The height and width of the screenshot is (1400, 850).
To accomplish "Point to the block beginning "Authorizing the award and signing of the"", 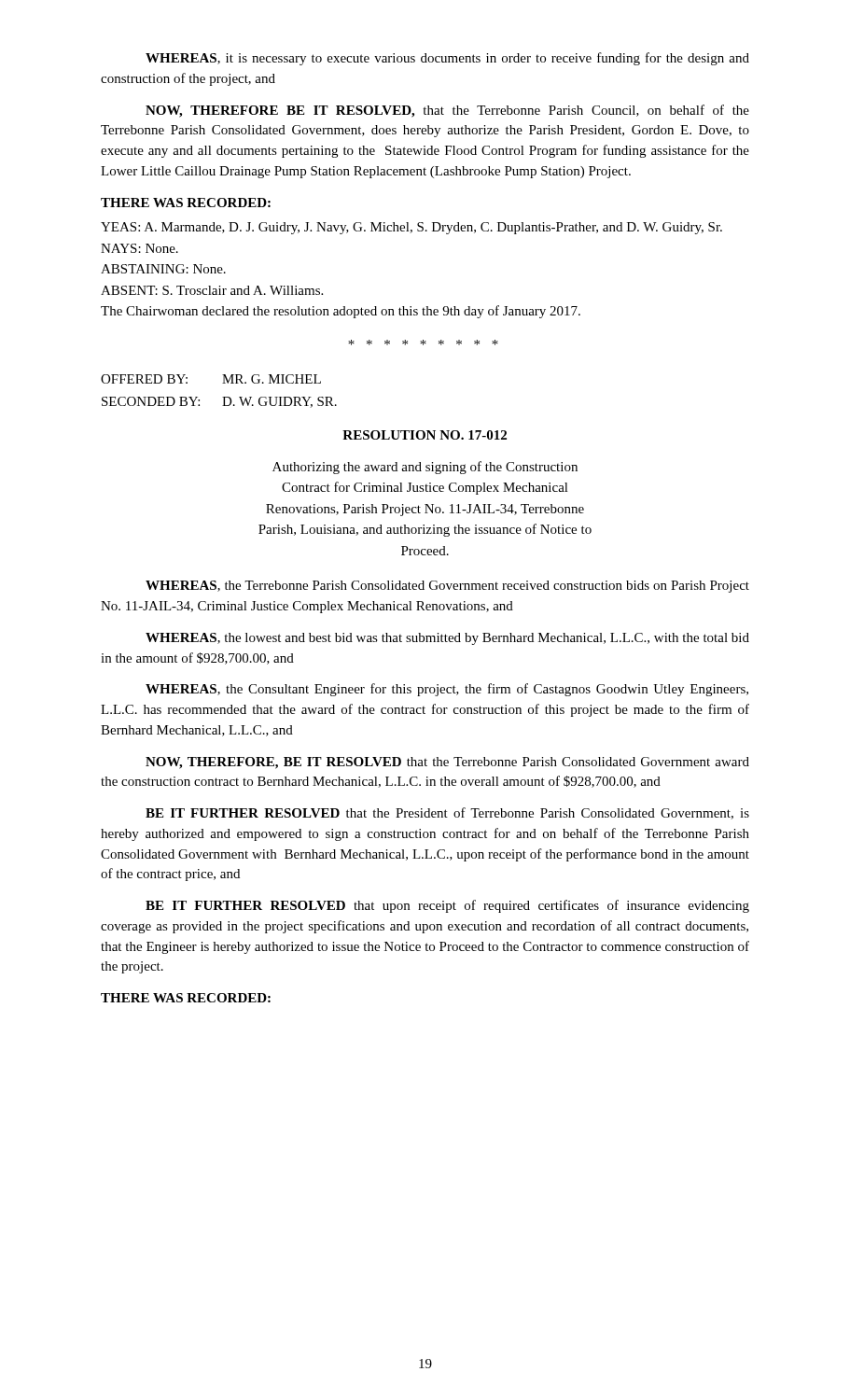I will 425,508.
